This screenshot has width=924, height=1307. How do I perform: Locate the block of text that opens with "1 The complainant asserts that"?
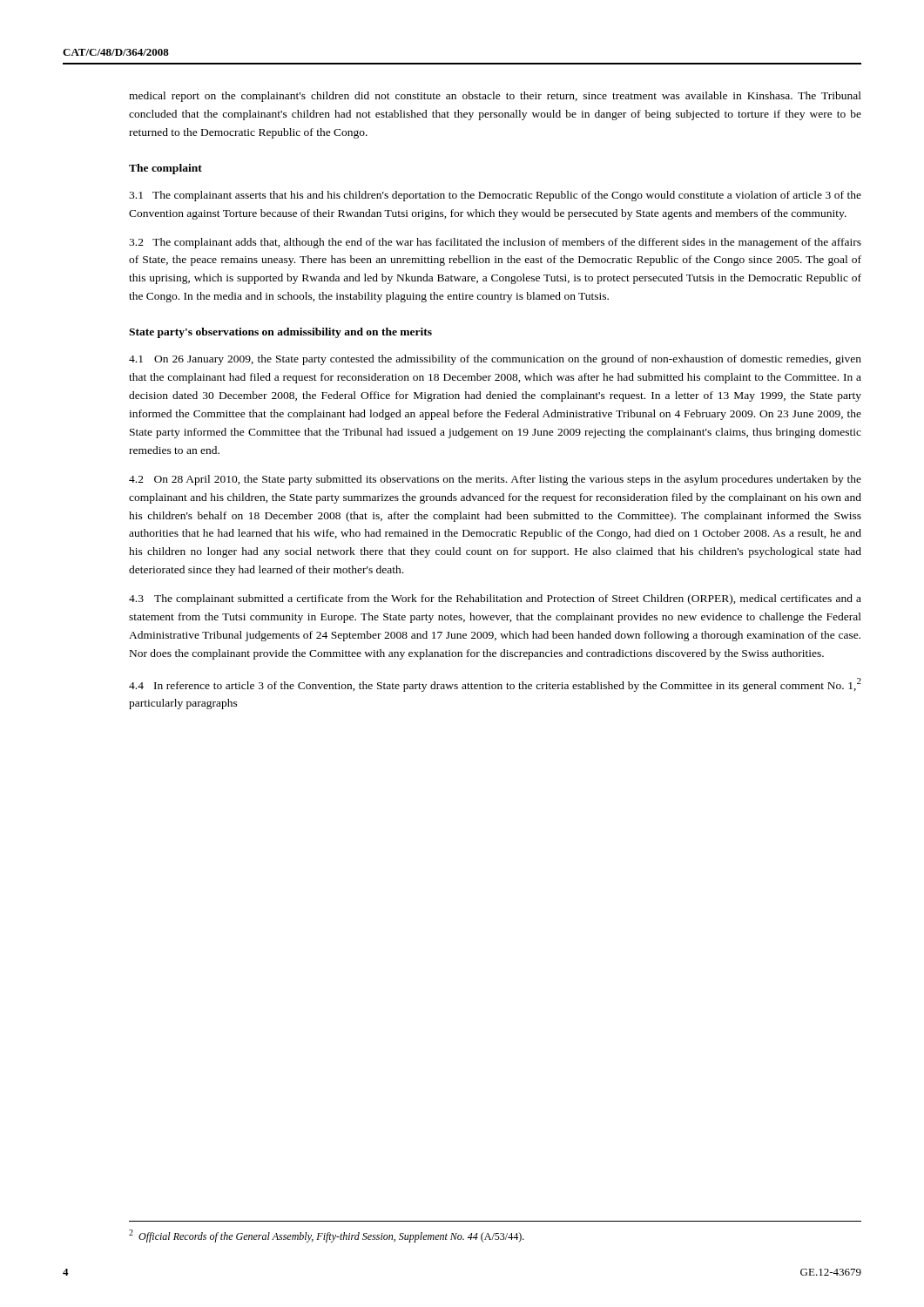495,204
